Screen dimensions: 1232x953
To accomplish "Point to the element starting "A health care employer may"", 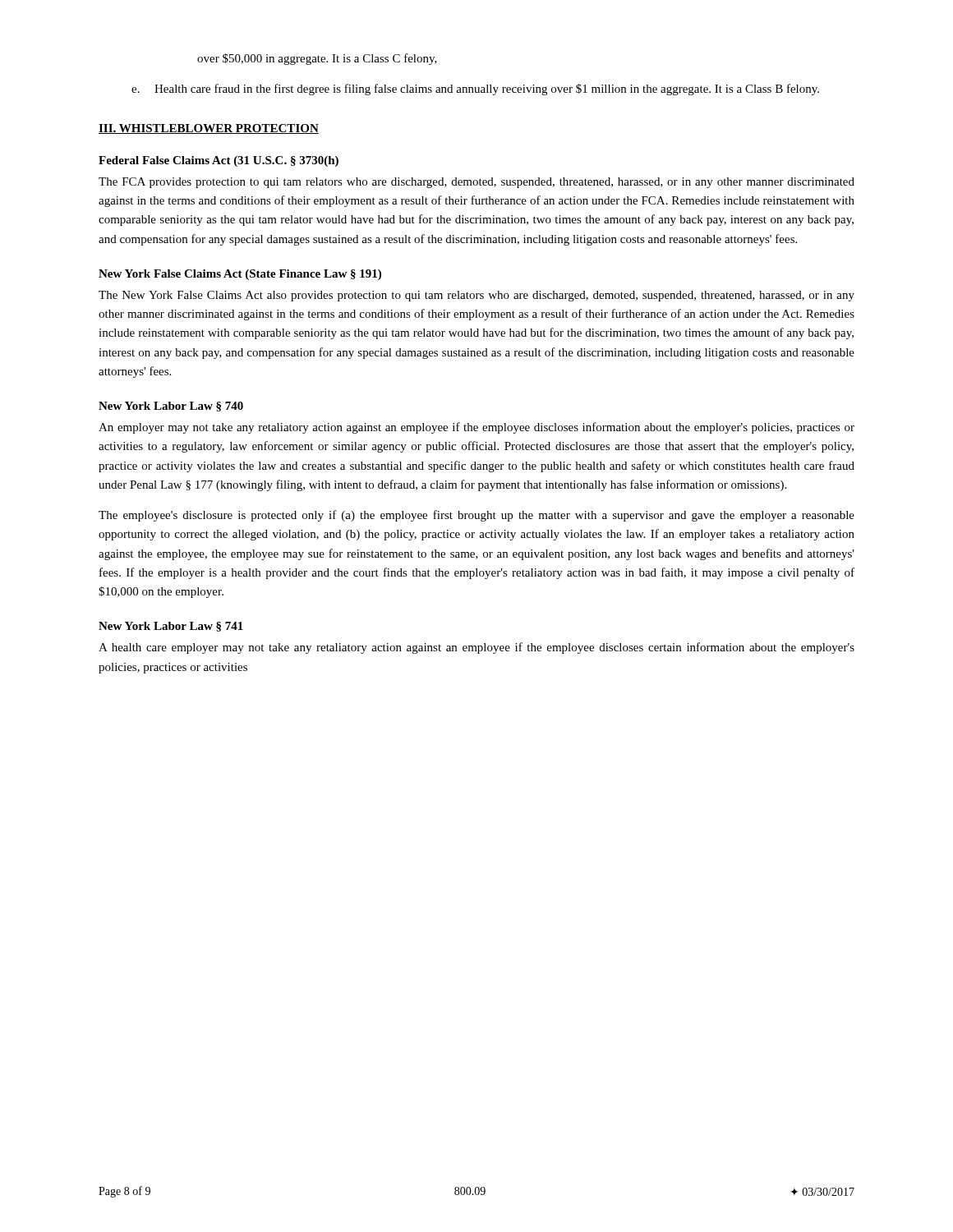I will click(x=476, y=657).
